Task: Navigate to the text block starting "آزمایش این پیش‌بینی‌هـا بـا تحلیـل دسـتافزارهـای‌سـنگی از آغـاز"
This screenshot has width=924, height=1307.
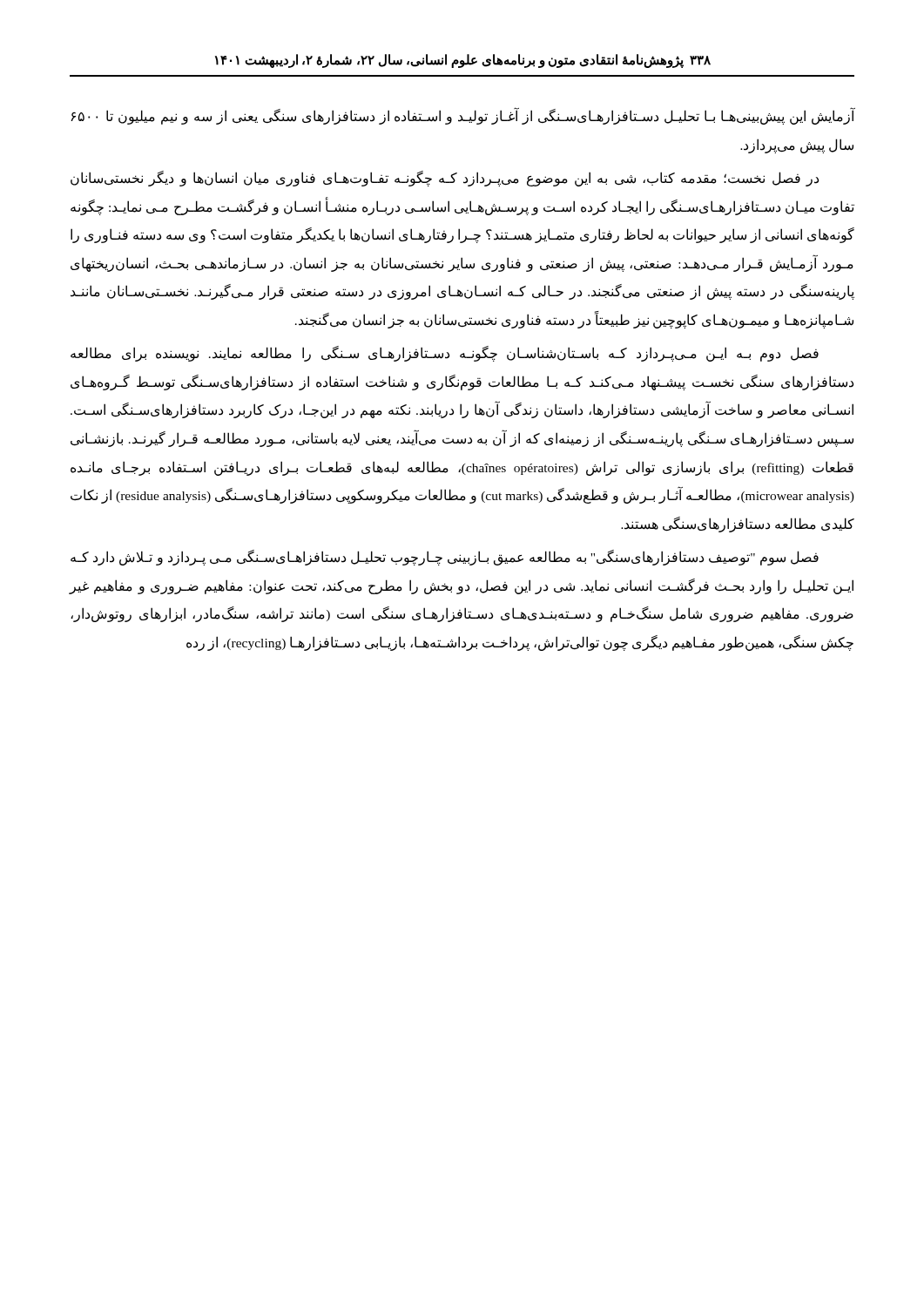Action: (x=462, y=380)
